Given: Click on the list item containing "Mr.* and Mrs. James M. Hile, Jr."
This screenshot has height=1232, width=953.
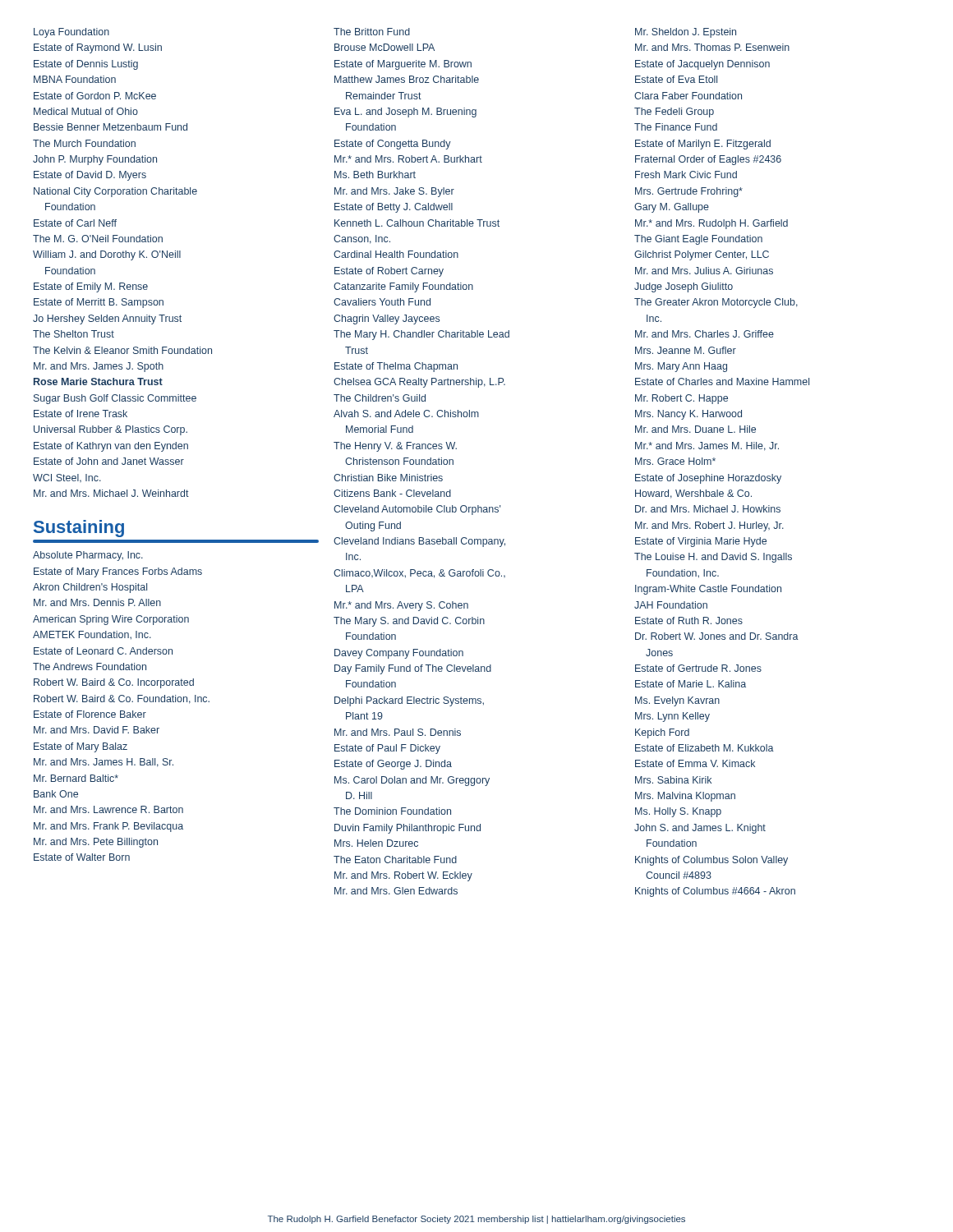Looking at the screenshot, I should click(x=777, y=446).
